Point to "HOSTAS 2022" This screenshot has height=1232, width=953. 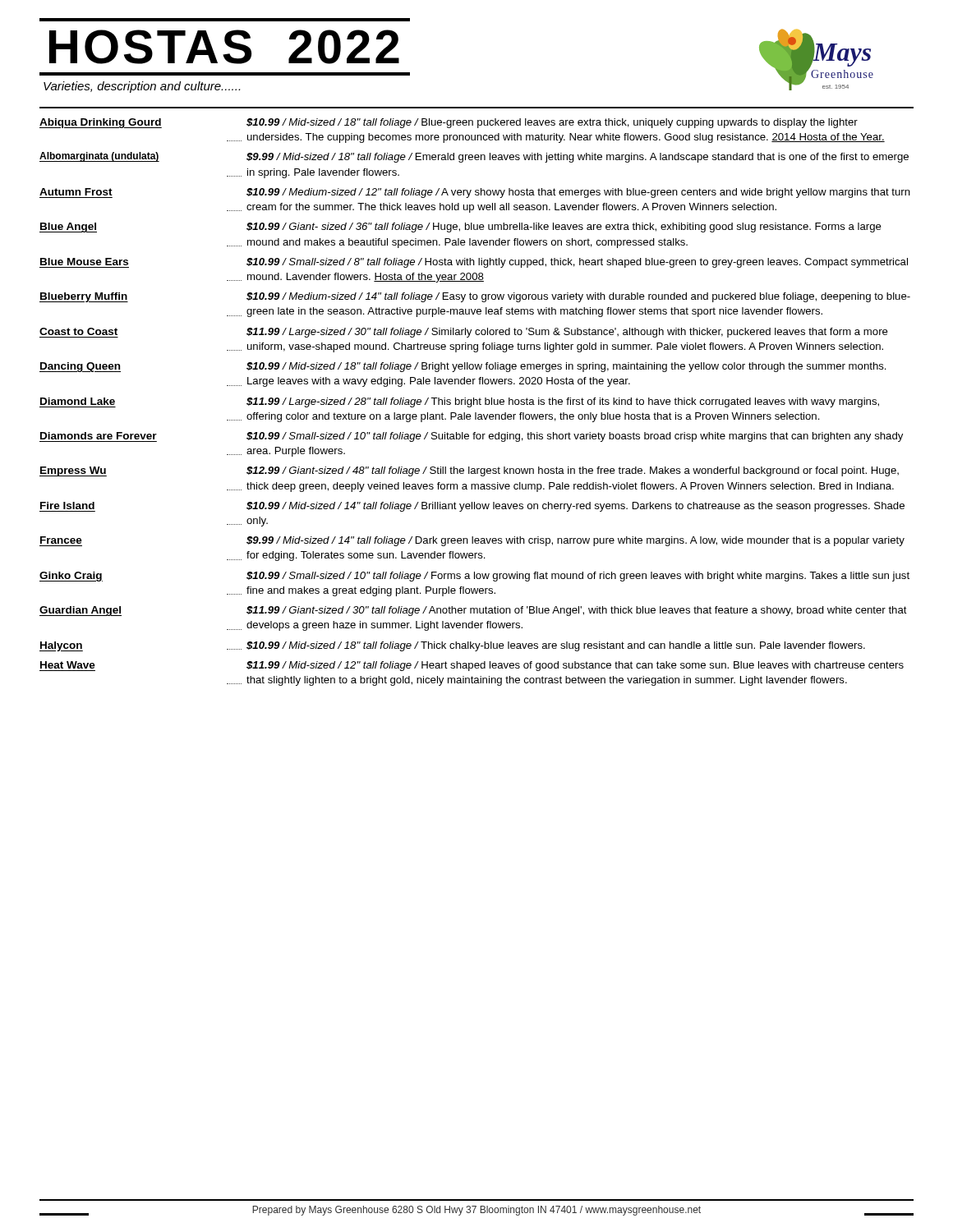[225, 47]
